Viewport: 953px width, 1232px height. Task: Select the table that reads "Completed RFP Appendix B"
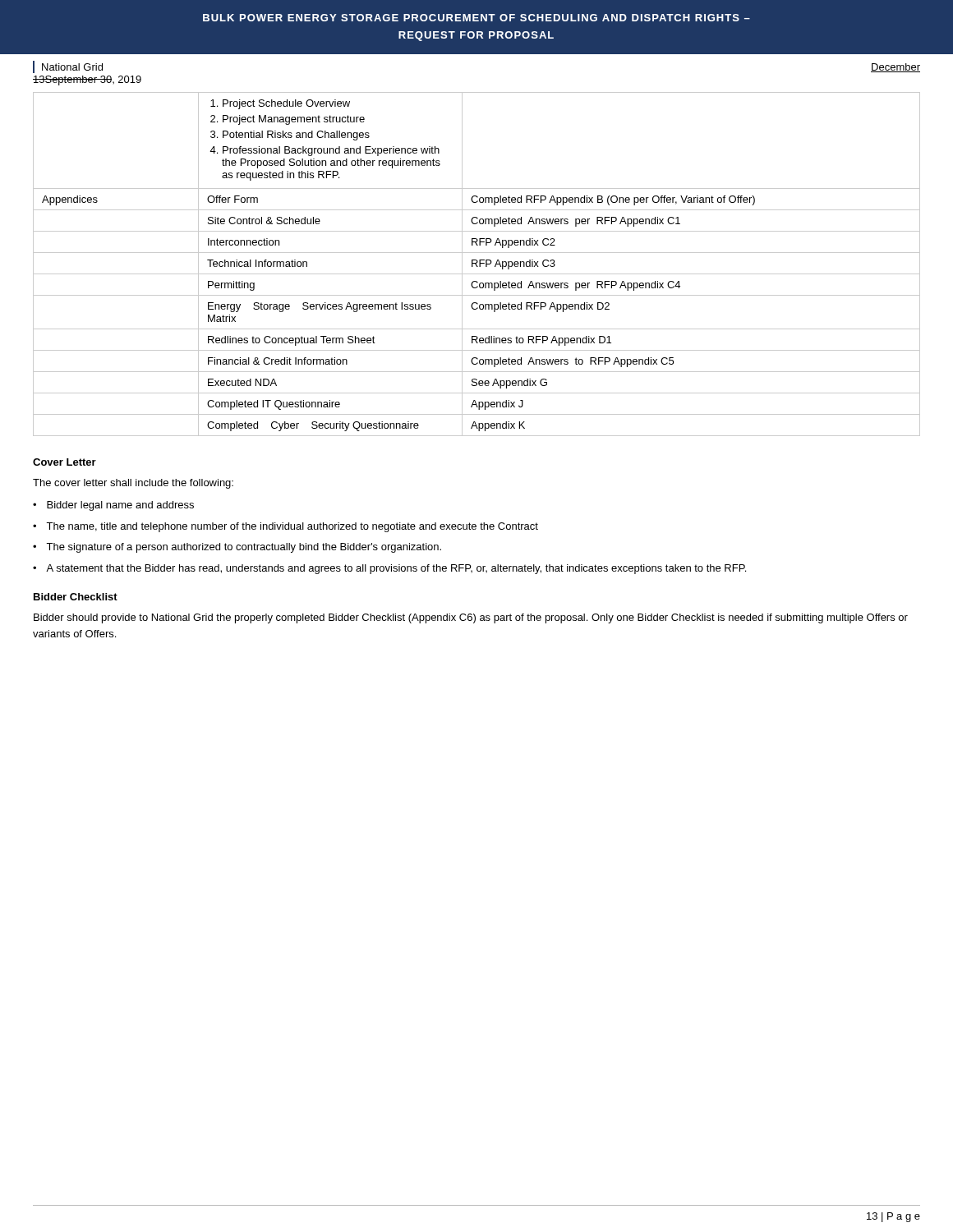476,264
